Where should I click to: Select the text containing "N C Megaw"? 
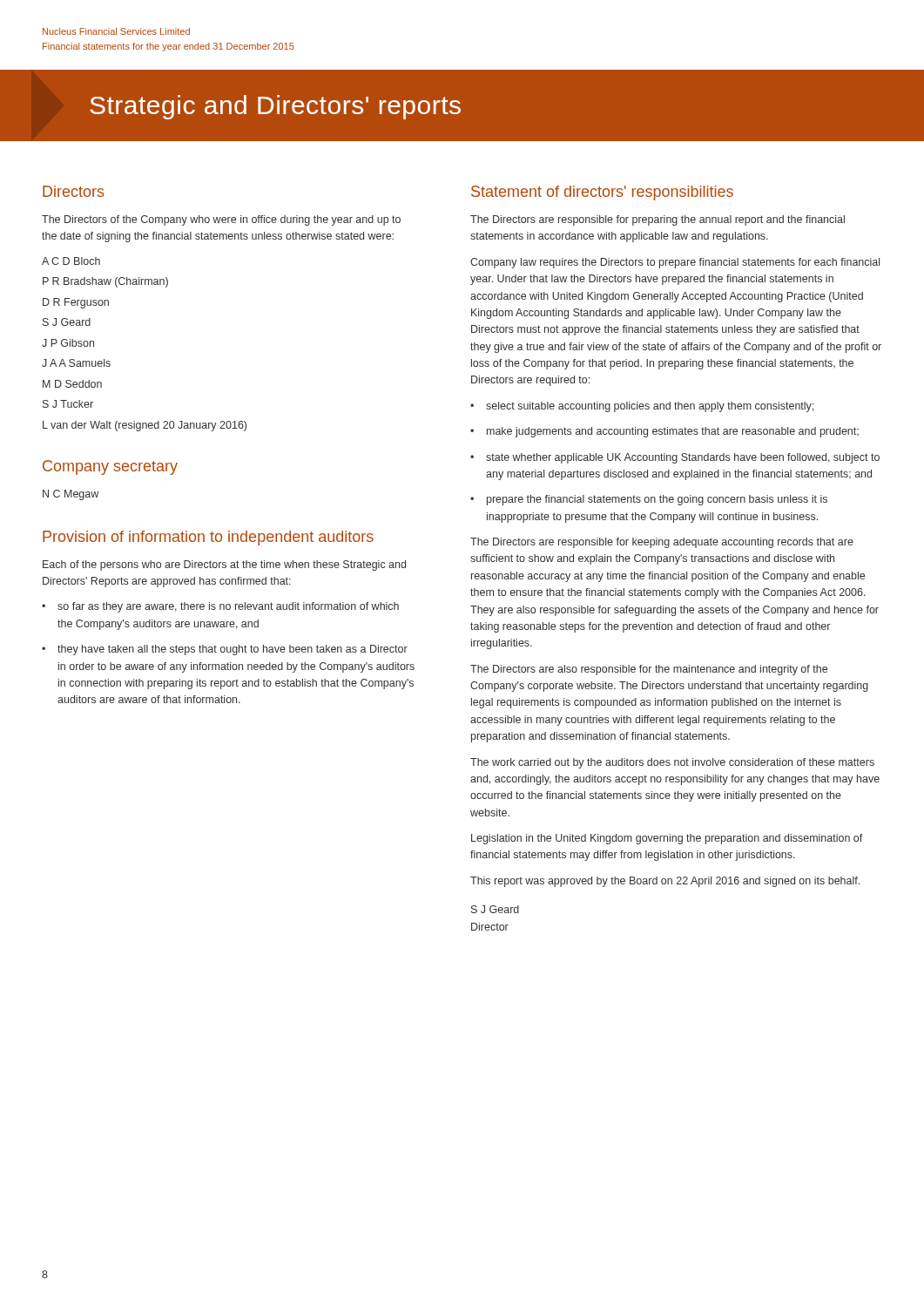(70, 494)
